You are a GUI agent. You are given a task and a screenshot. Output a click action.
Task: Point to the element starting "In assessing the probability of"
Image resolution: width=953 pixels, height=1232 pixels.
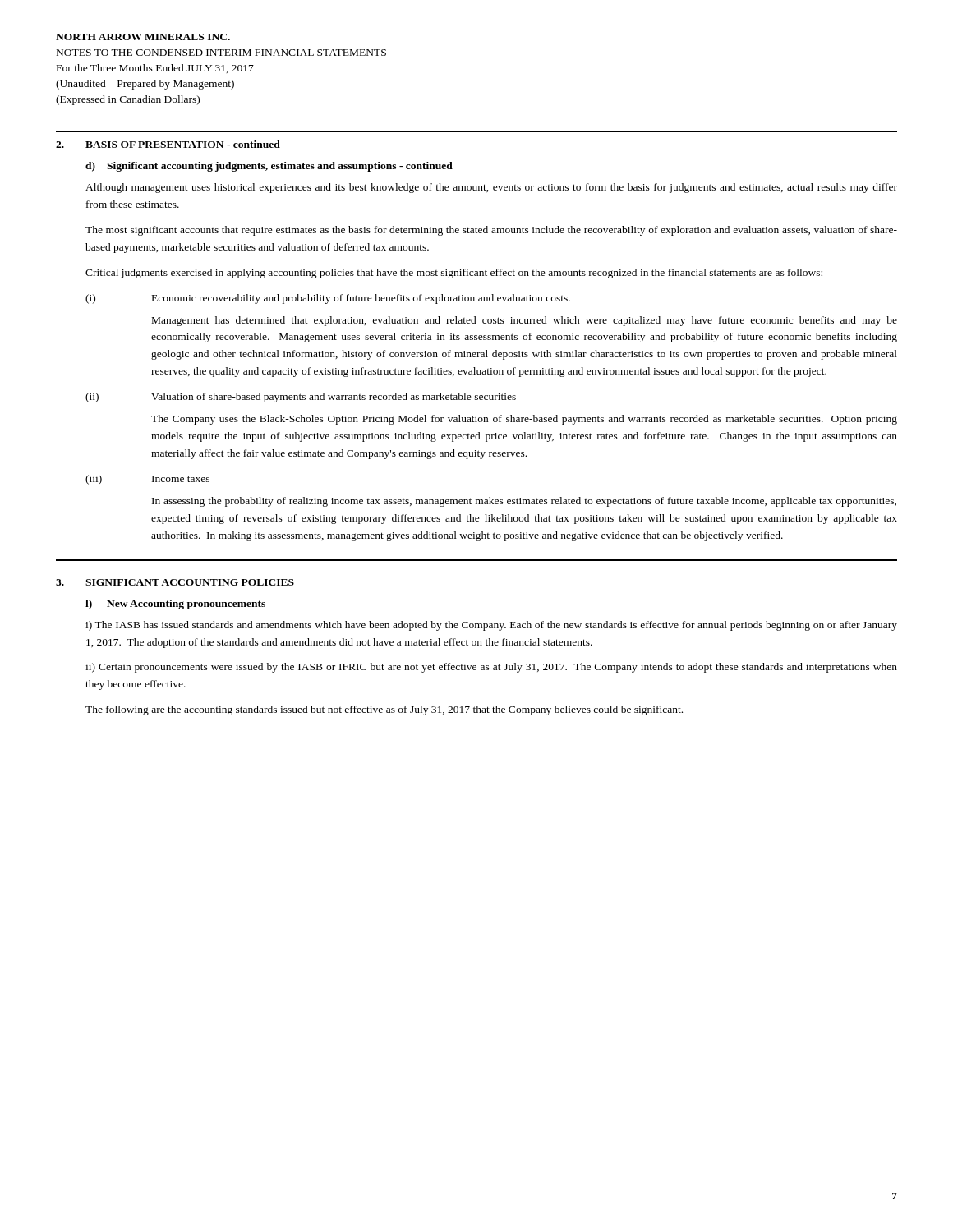click(524, 518)
